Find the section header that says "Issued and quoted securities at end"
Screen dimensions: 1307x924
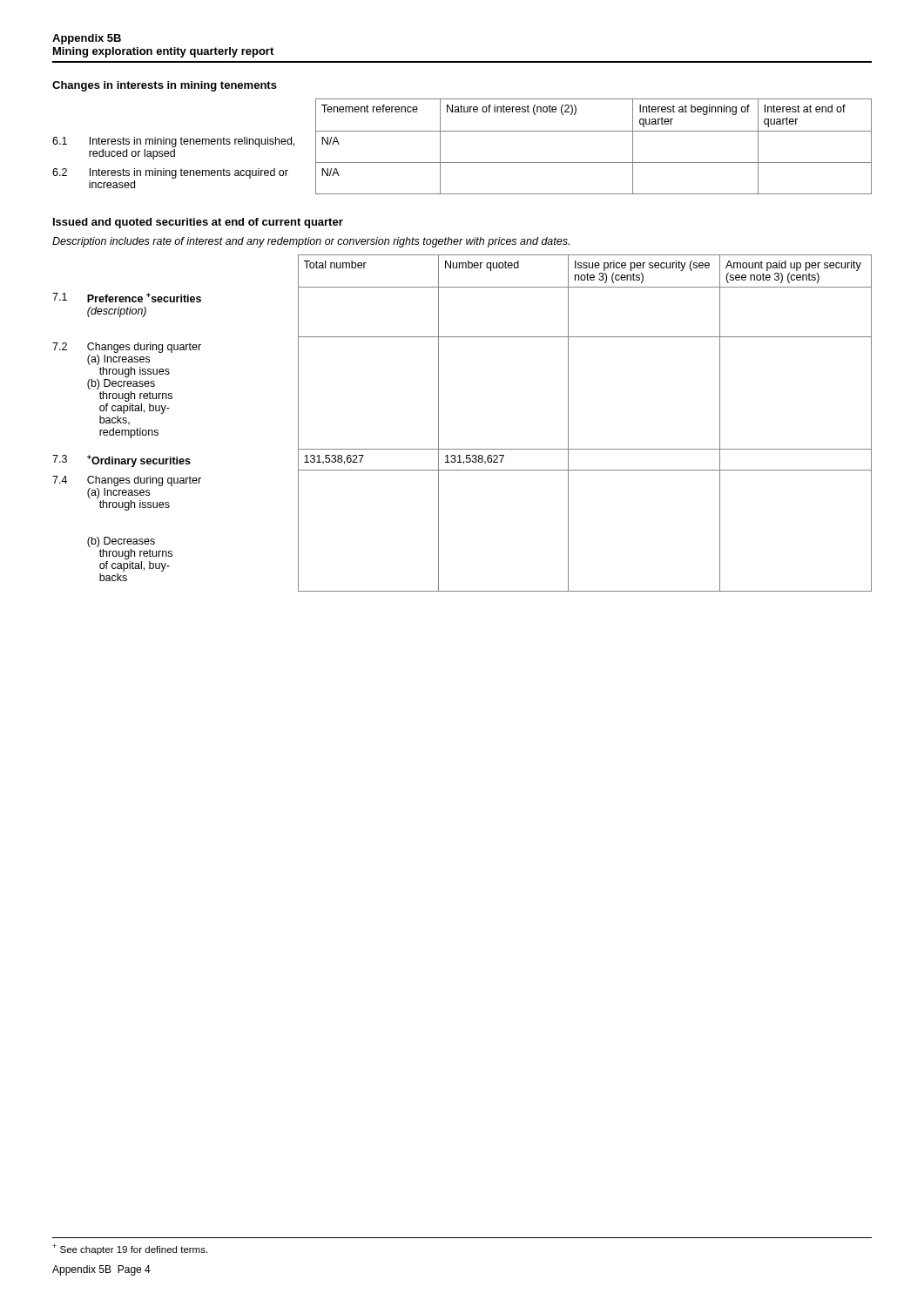pos(198,222)
